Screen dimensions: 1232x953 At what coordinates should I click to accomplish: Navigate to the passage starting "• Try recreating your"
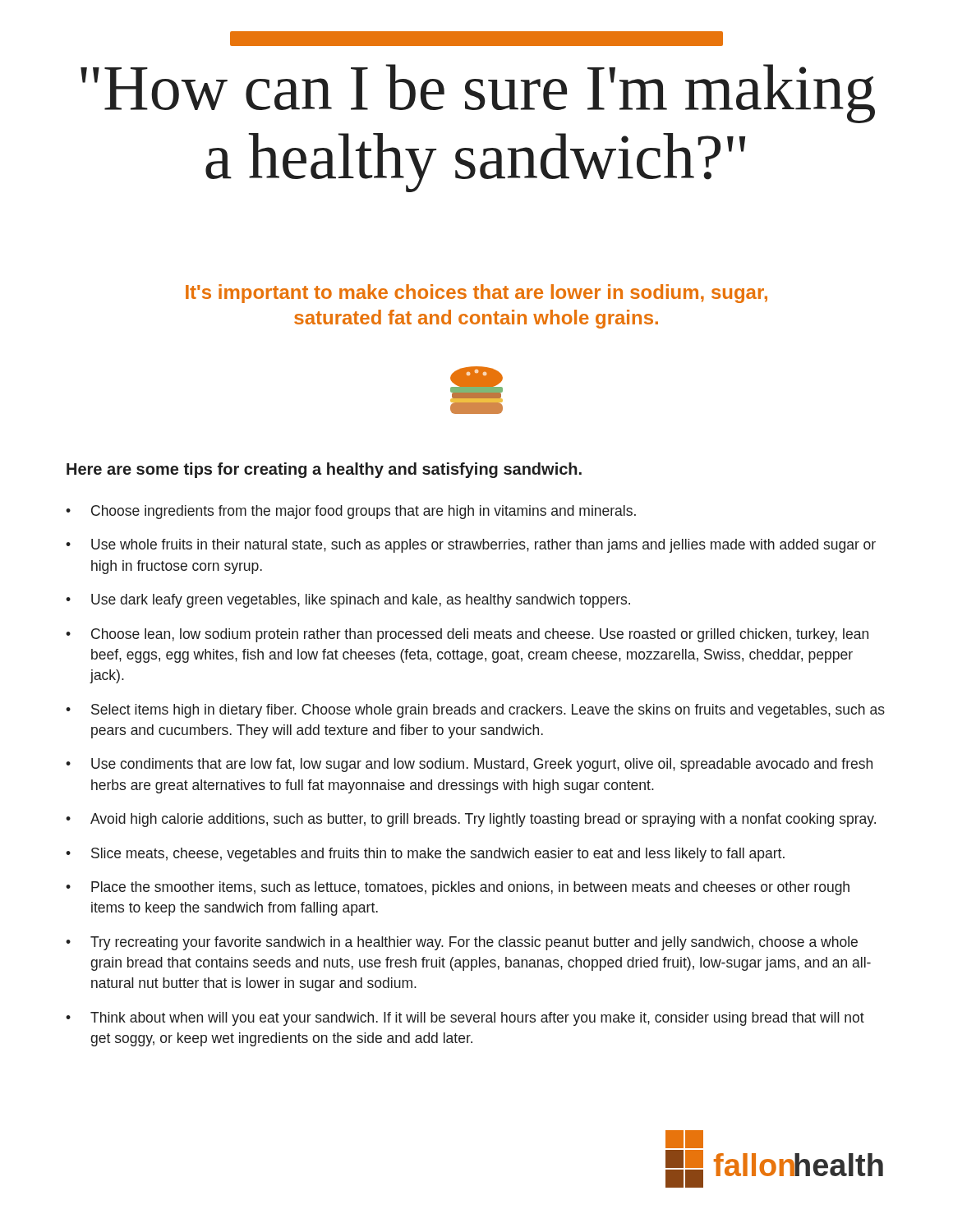point(476,963)
